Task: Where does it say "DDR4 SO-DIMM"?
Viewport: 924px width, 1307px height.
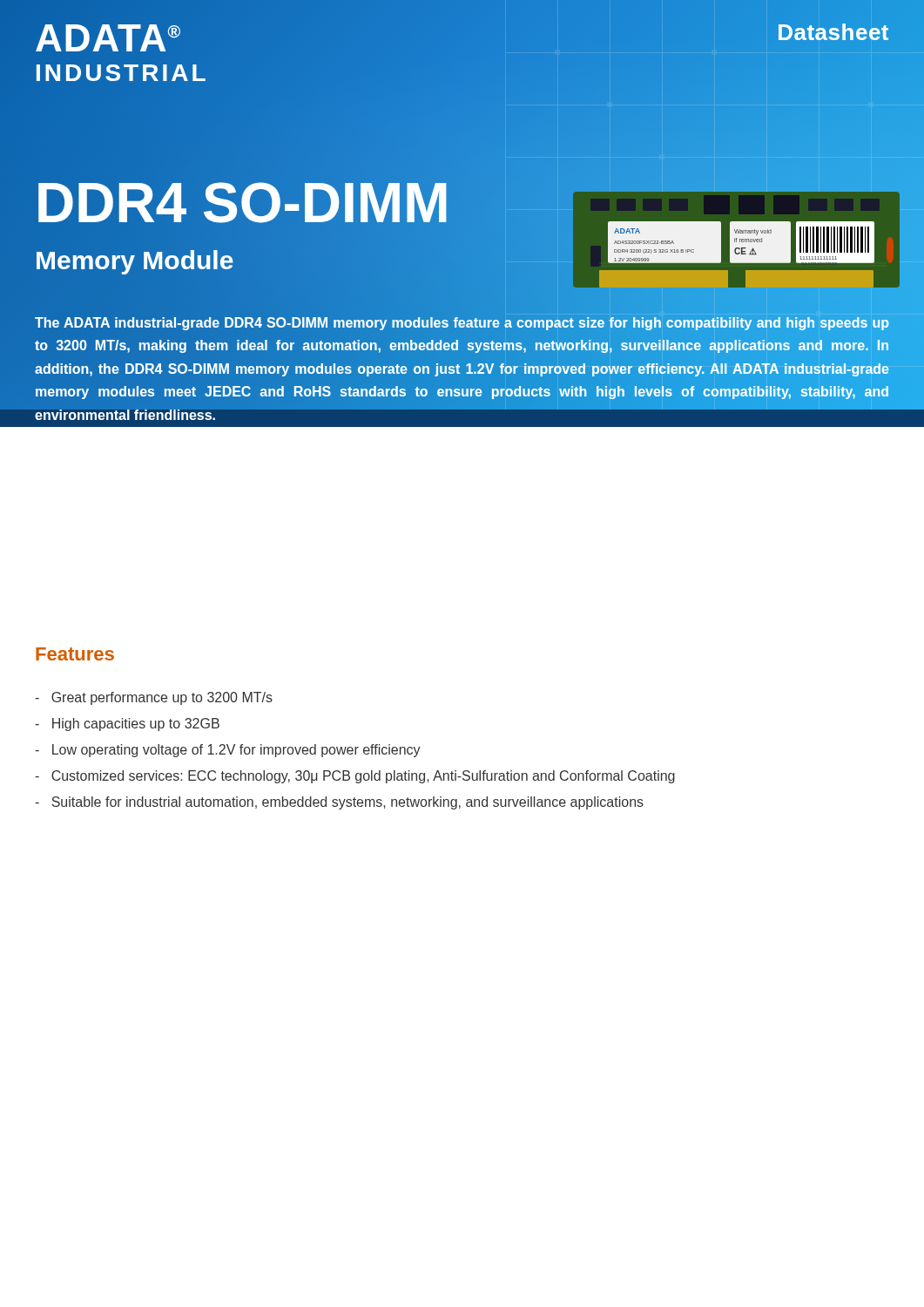Action: [244, 203]
